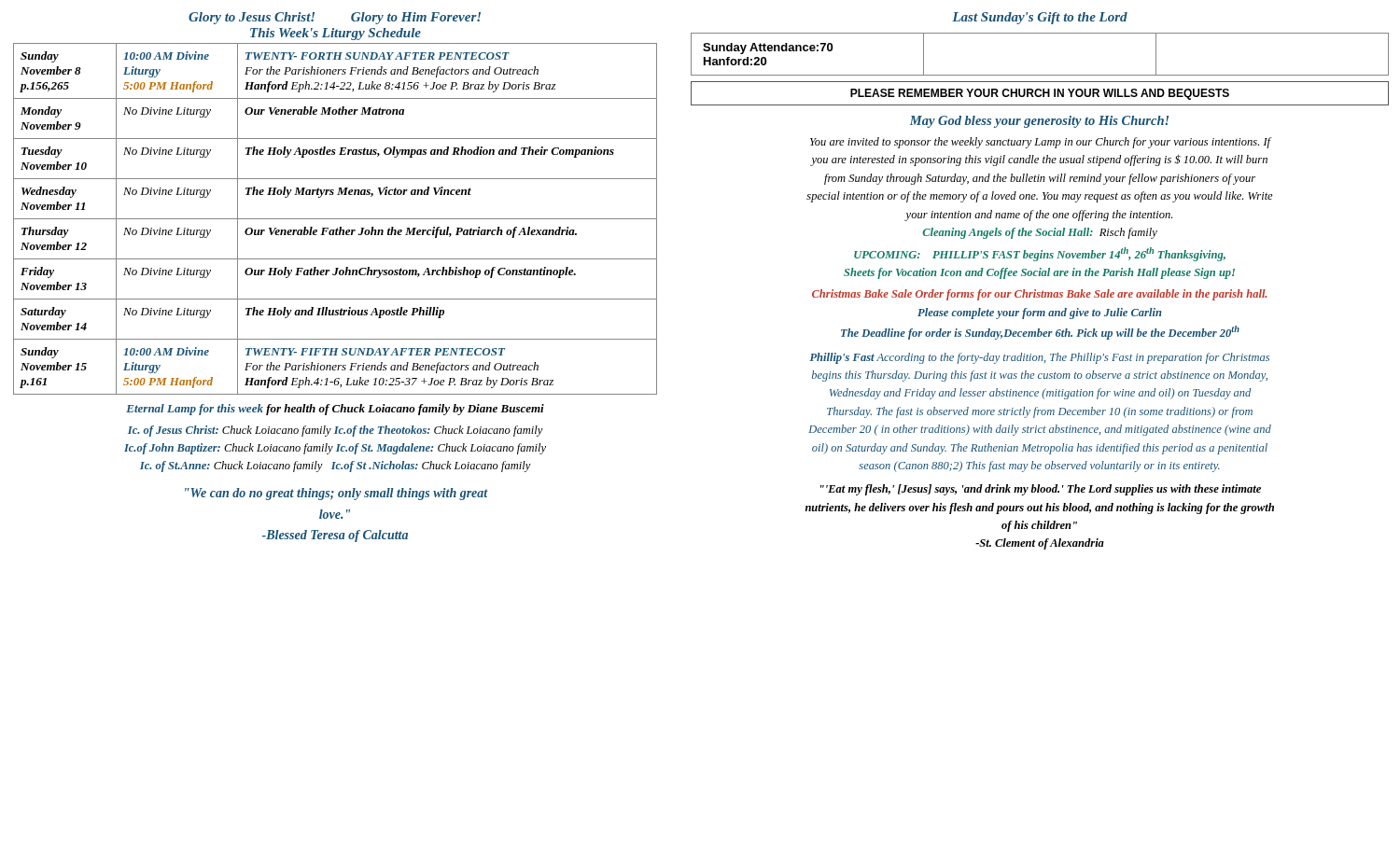1400x850 pixels.
Task: Click the passage that begins "PLEASE REMEMBER YOUR CHURCH IN"
Action: pyautogui.click(x=1040, y=93)
